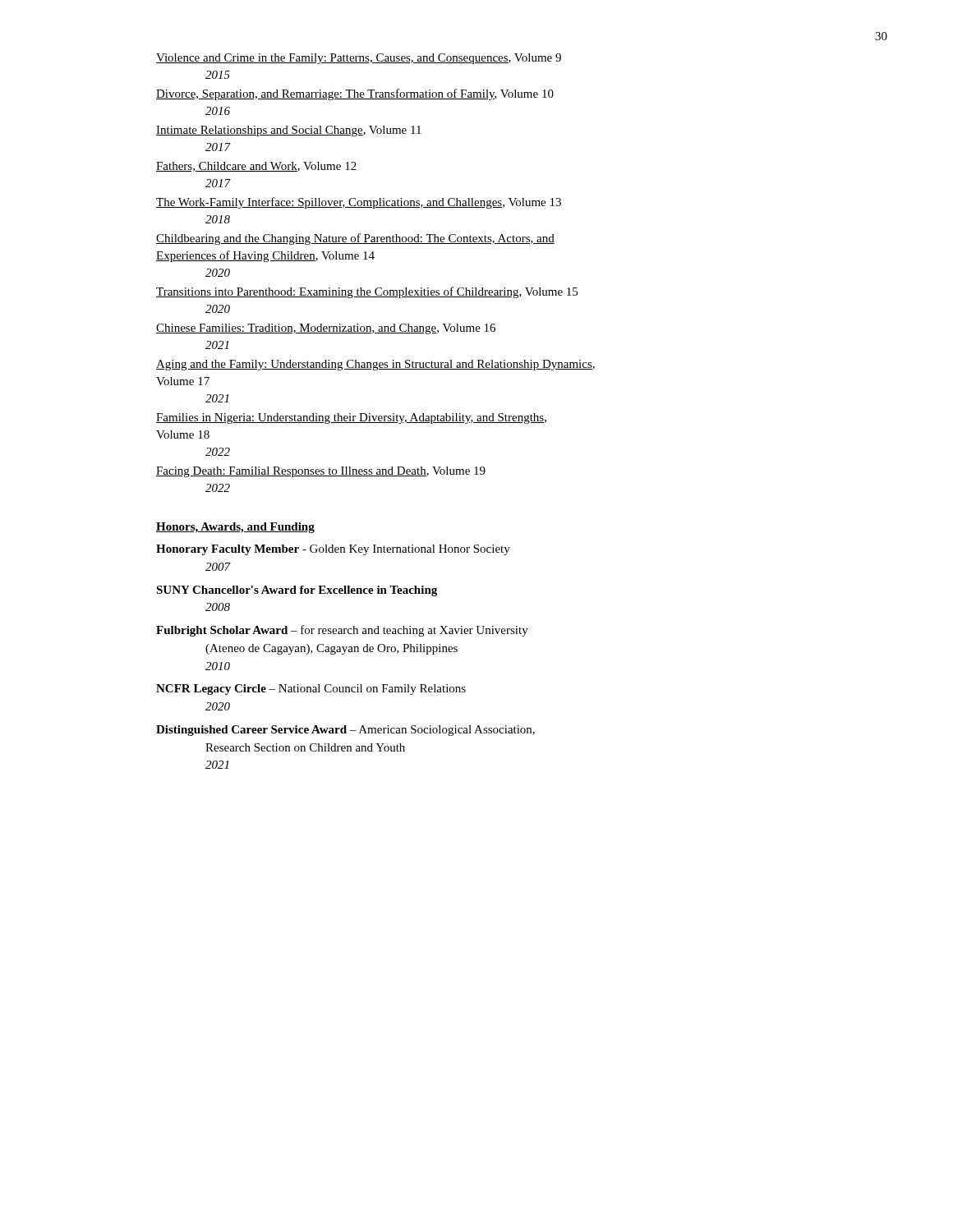Locate the text block starting "Childbearing and the"
This screenshot has height=1232, width=953.
coord(355,239)
